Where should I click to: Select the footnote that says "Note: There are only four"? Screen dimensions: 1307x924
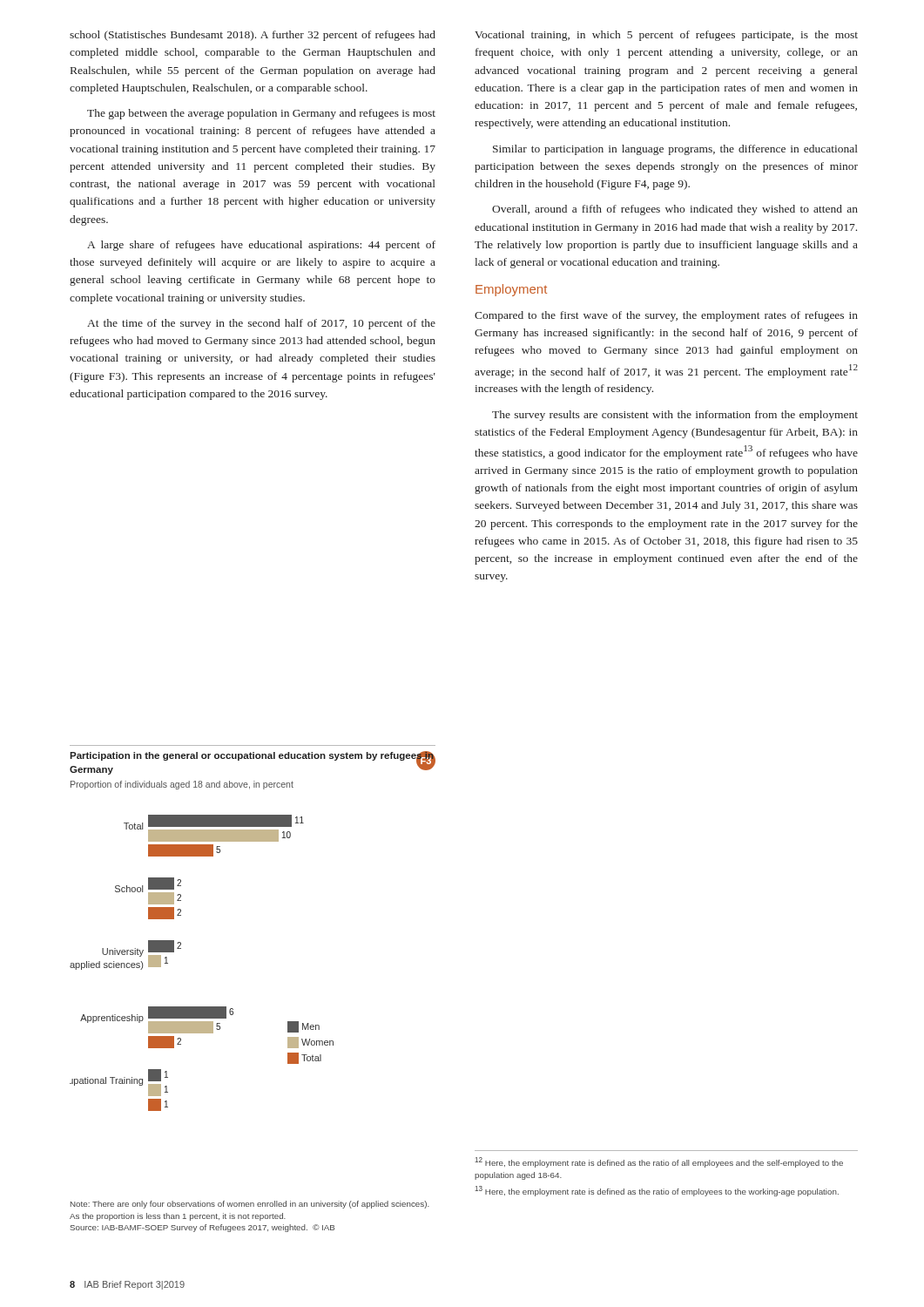pyautogui.click(x=250, y=1216)
